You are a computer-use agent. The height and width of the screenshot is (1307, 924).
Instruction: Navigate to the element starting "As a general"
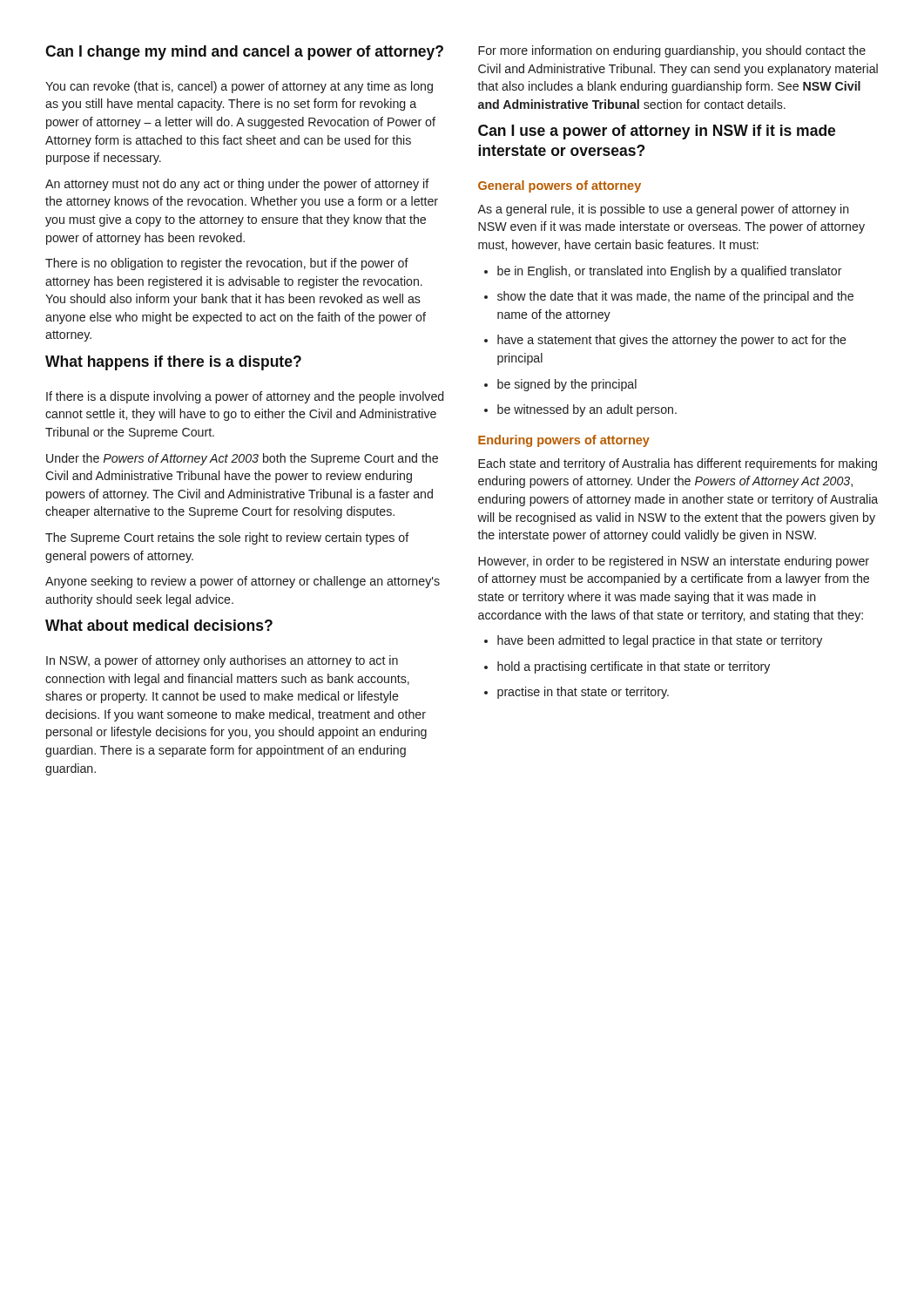pyautogui.click(x=678, y=227)
